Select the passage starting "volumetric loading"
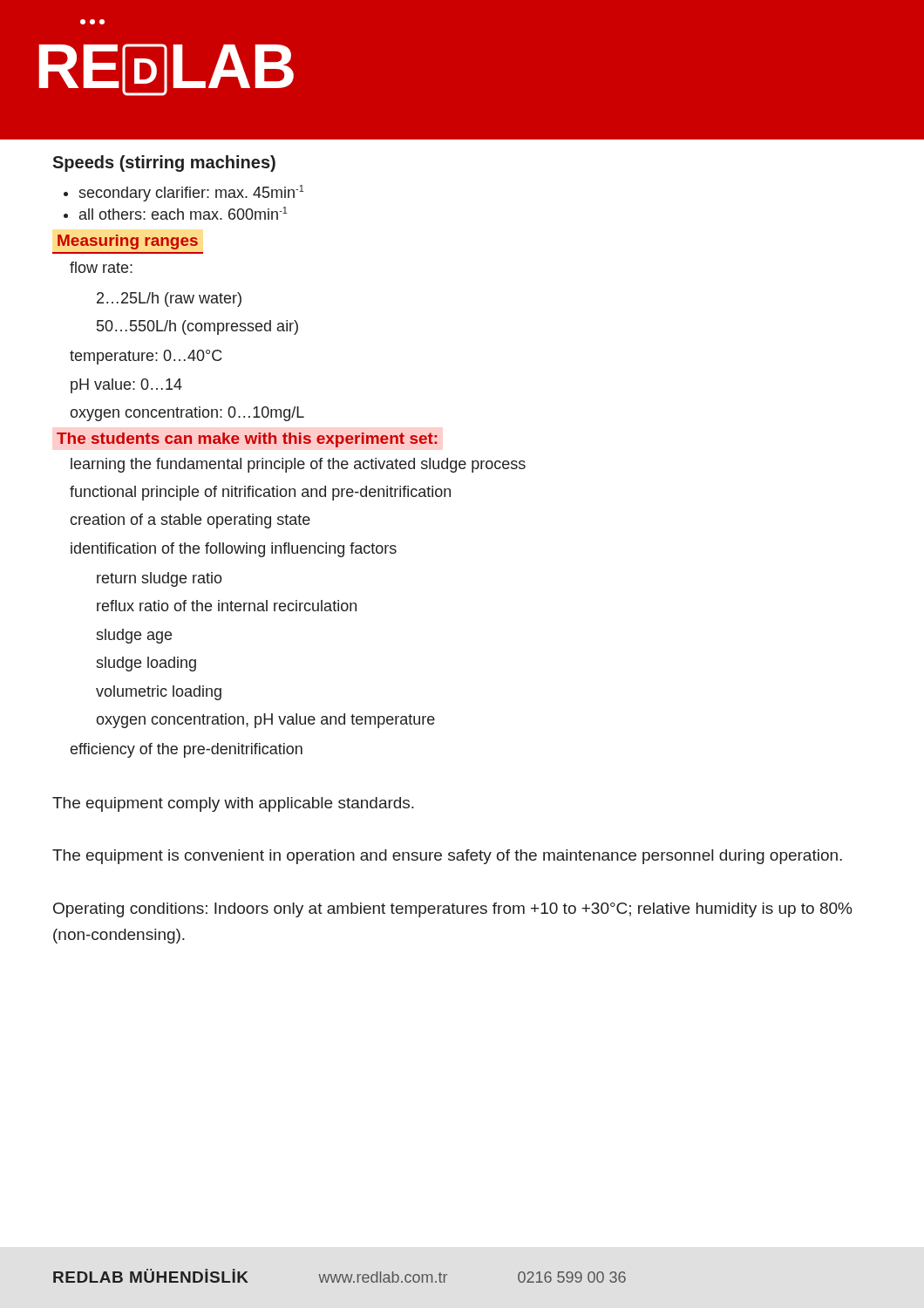This screenshot has height=1308, width=924. pyautogui.click(x=159, y=693)
